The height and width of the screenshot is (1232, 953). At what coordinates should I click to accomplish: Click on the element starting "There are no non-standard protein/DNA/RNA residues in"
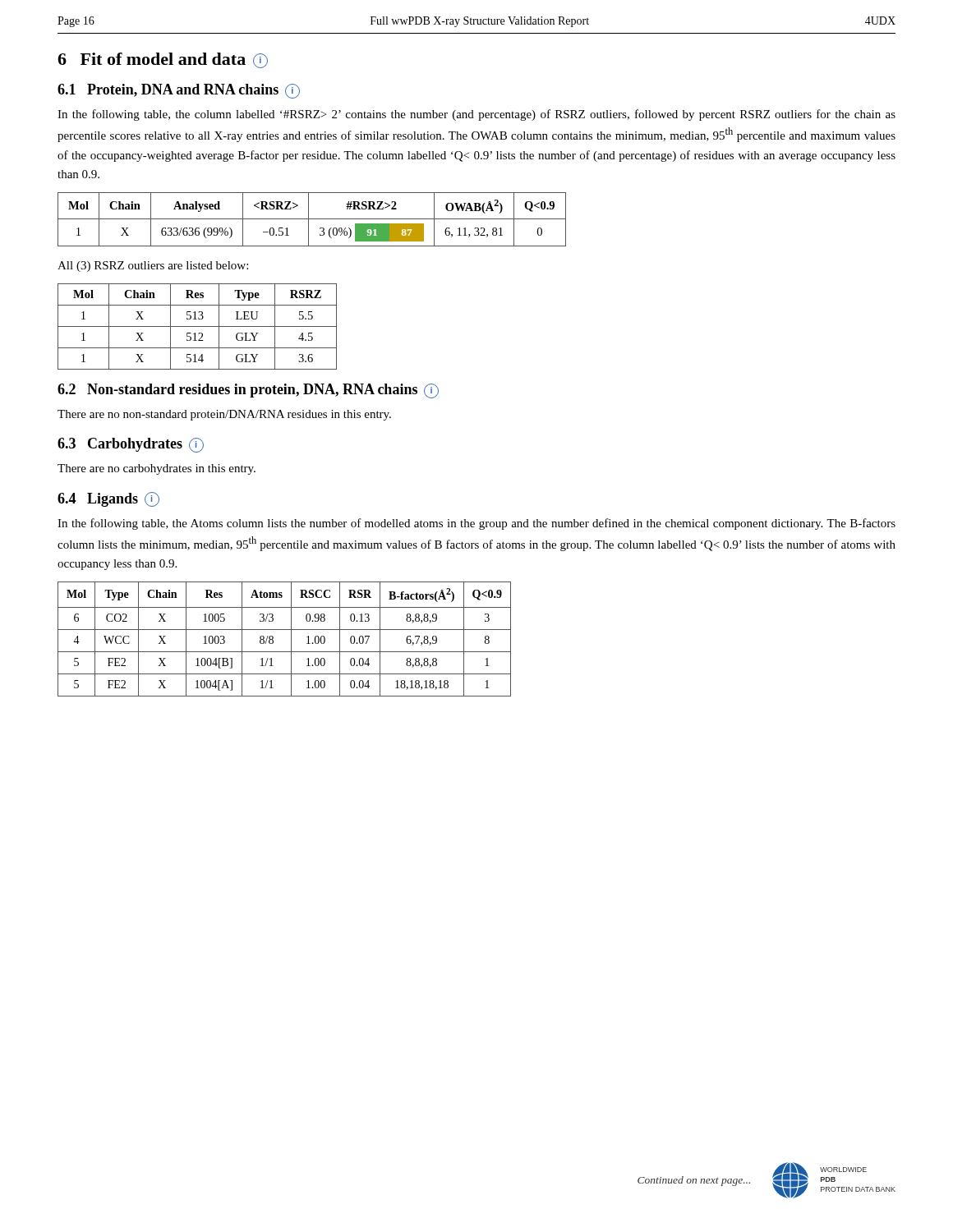click(224, 415)
